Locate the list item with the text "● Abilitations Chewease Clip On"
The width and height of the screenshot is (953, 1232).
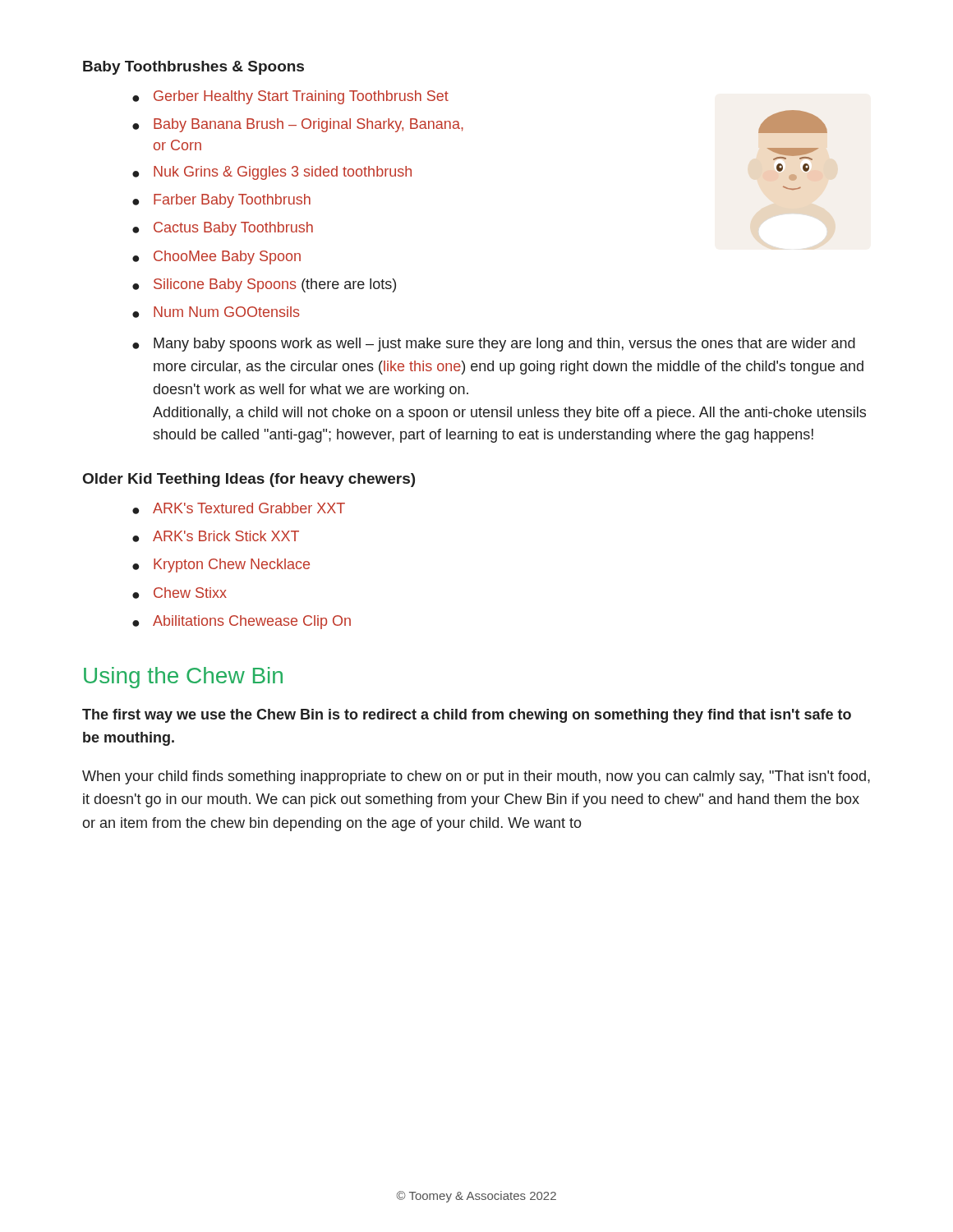(x=242, y=621)
